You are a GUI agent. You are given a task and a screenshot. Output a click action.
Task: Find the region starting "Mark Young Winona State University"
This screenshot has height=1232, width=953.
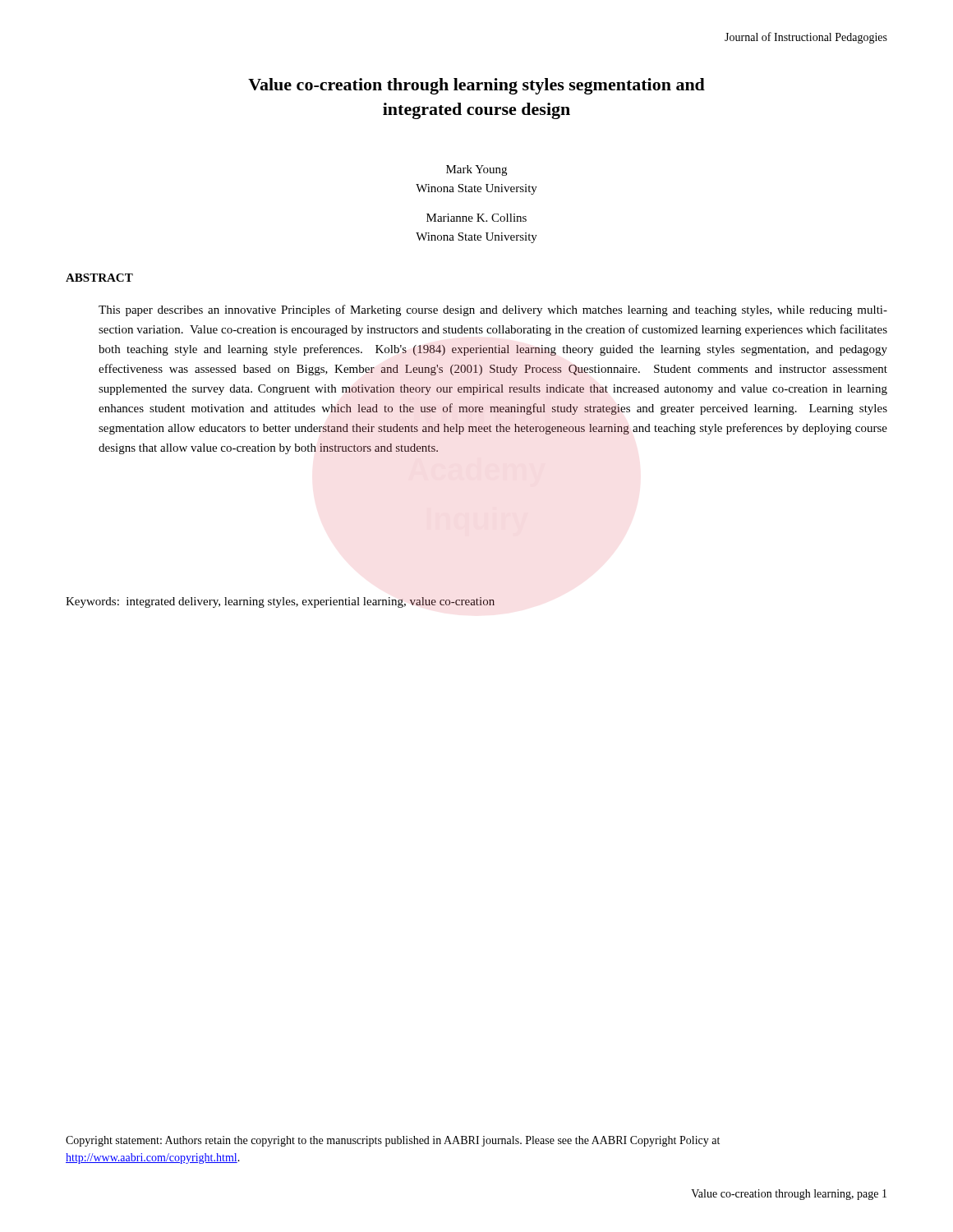[x=476, y=178]
